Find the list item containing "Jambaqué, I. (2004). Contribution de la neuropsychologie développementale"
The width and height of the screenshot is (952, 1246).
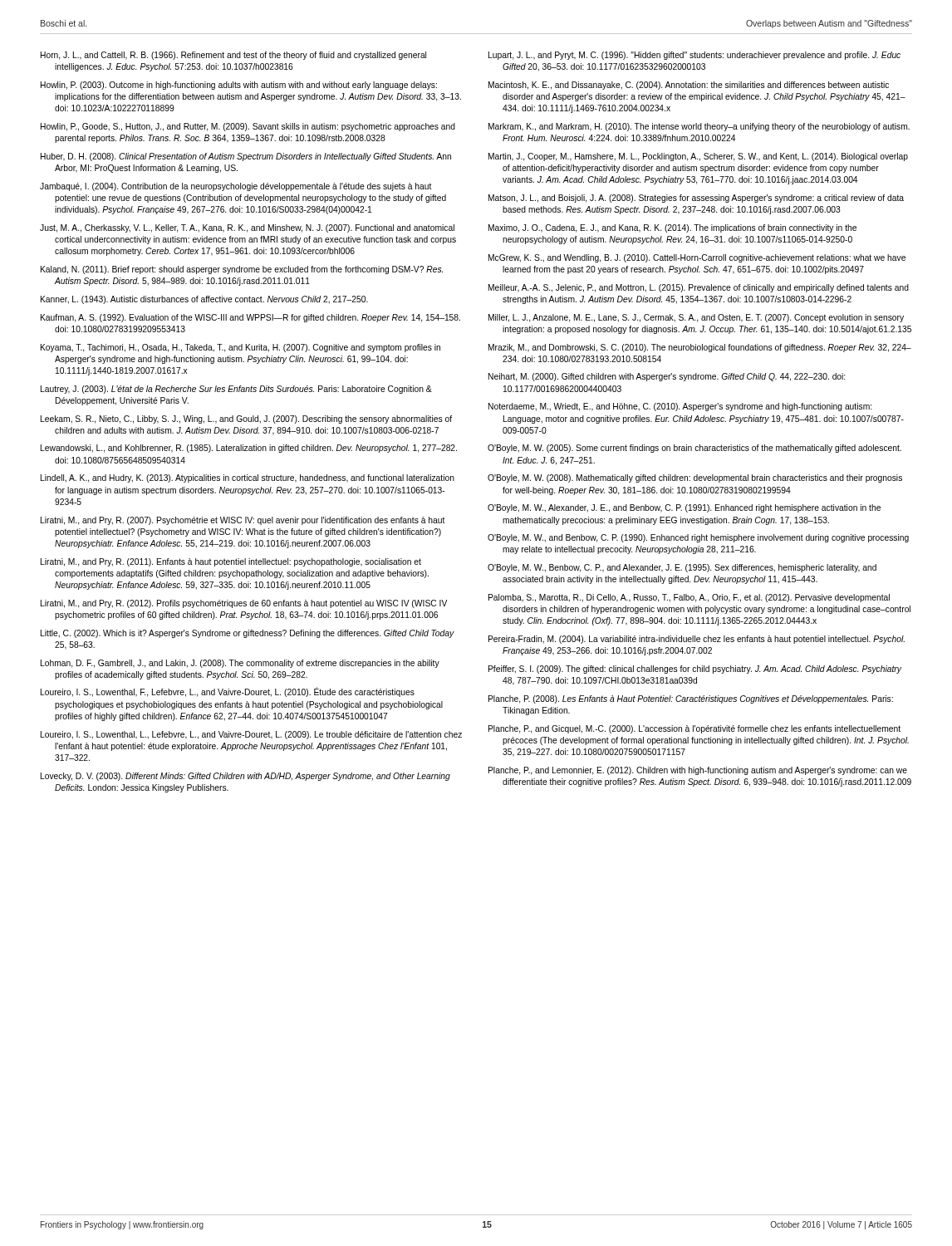[x=243, y=198]
